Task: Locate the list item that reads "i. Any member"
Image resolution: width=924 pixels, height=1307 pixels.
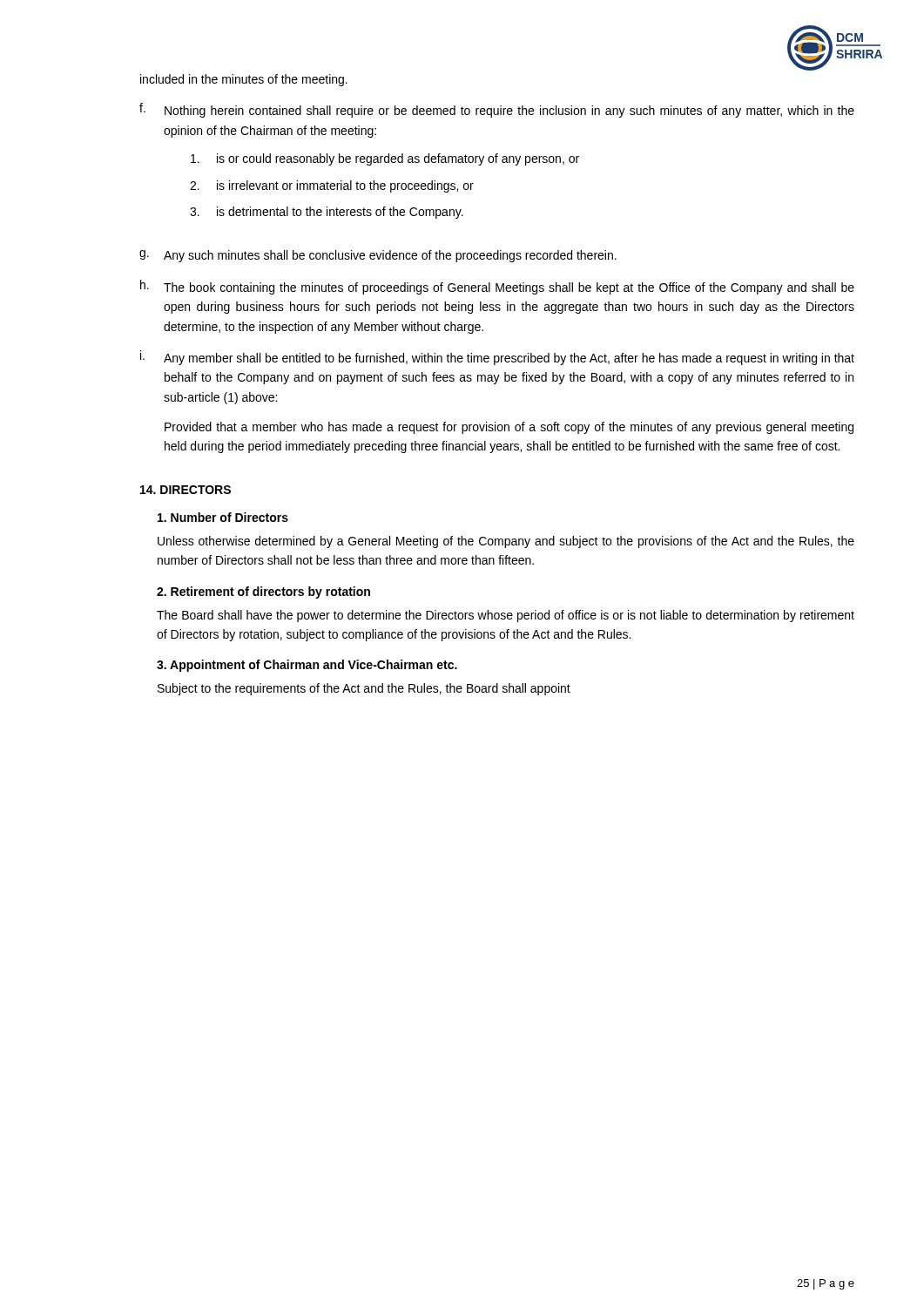Action: click(x=497, y=378)
